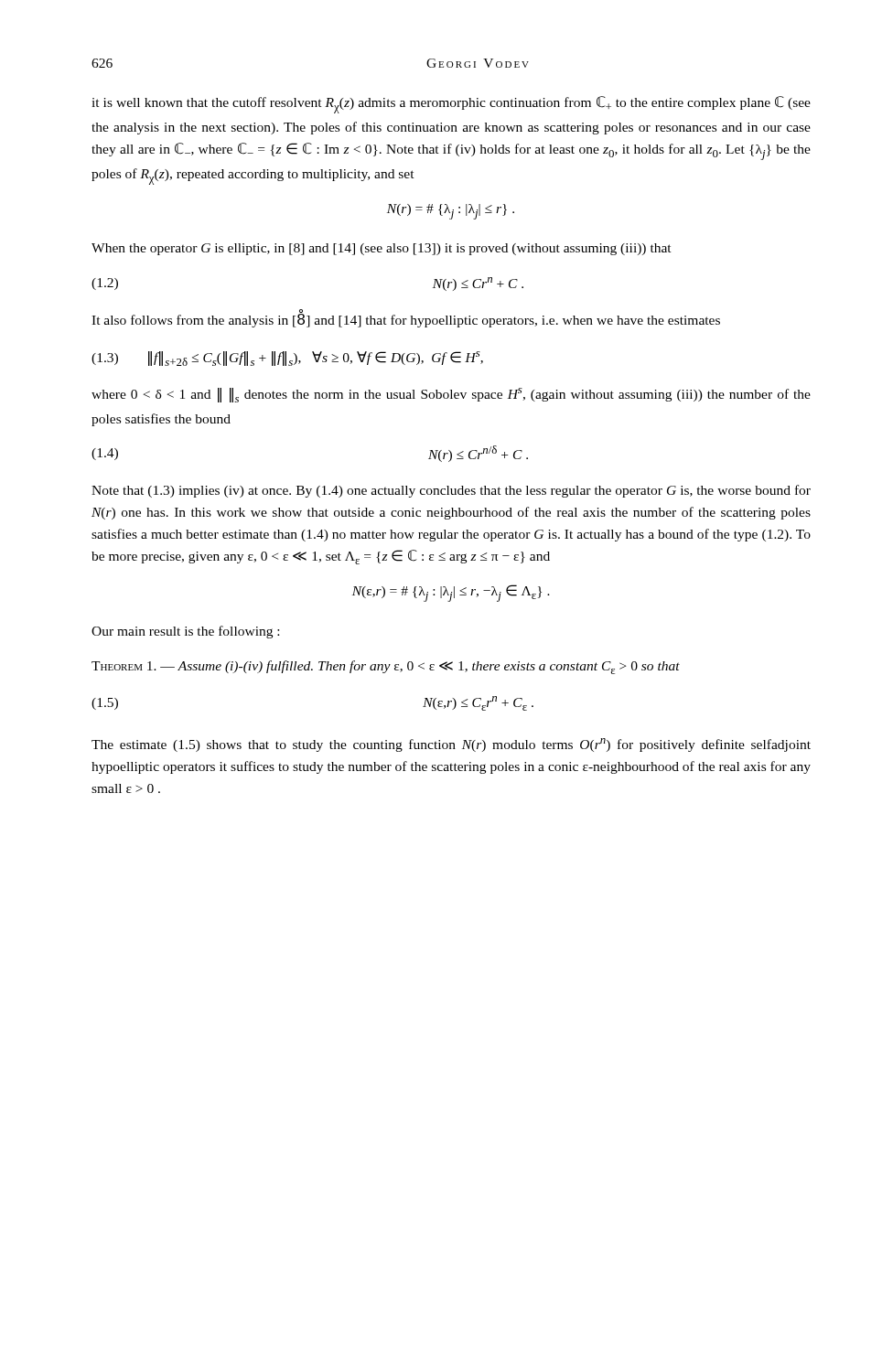Find the formula with the text "(1.4) N(r) ≤ Crn/δ"
Image resolution: width=893 pixels, height=1372 pixels.
[451, 453]
